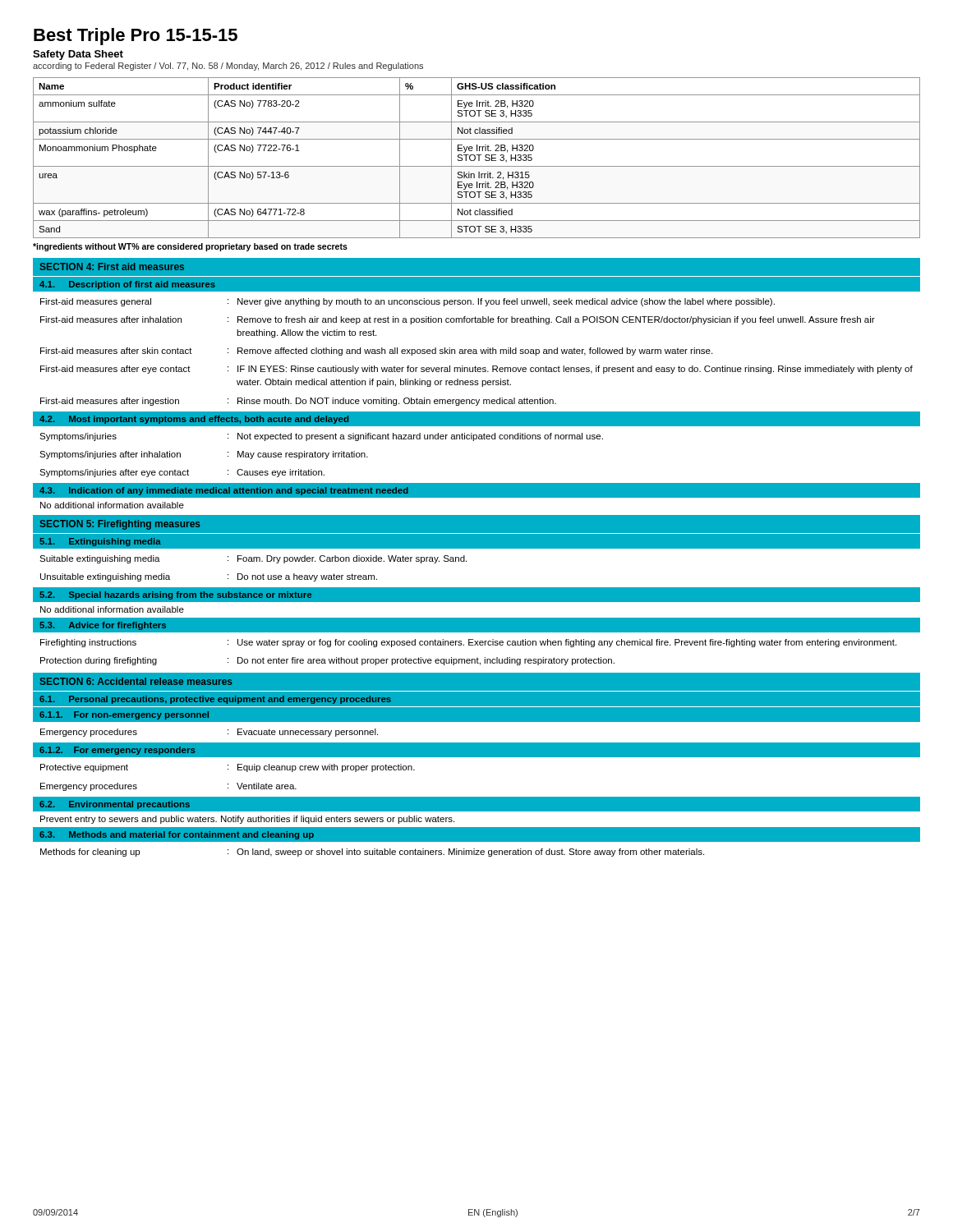
Task: Locate the section header containing "4.3. Indication of any"
Action: 476,490
